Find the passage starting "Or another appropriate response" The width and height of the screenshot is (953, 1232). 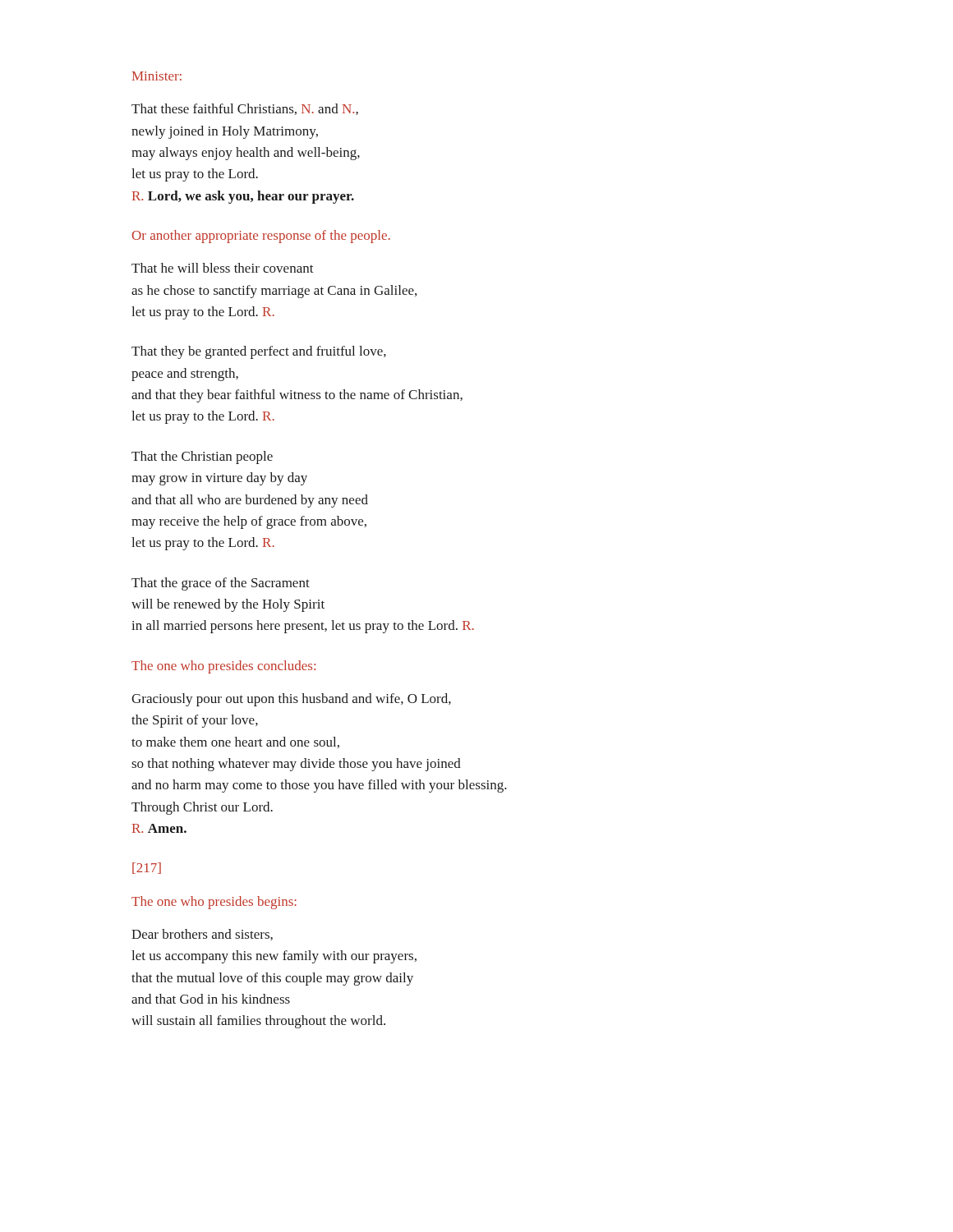(x=261, y=235)
